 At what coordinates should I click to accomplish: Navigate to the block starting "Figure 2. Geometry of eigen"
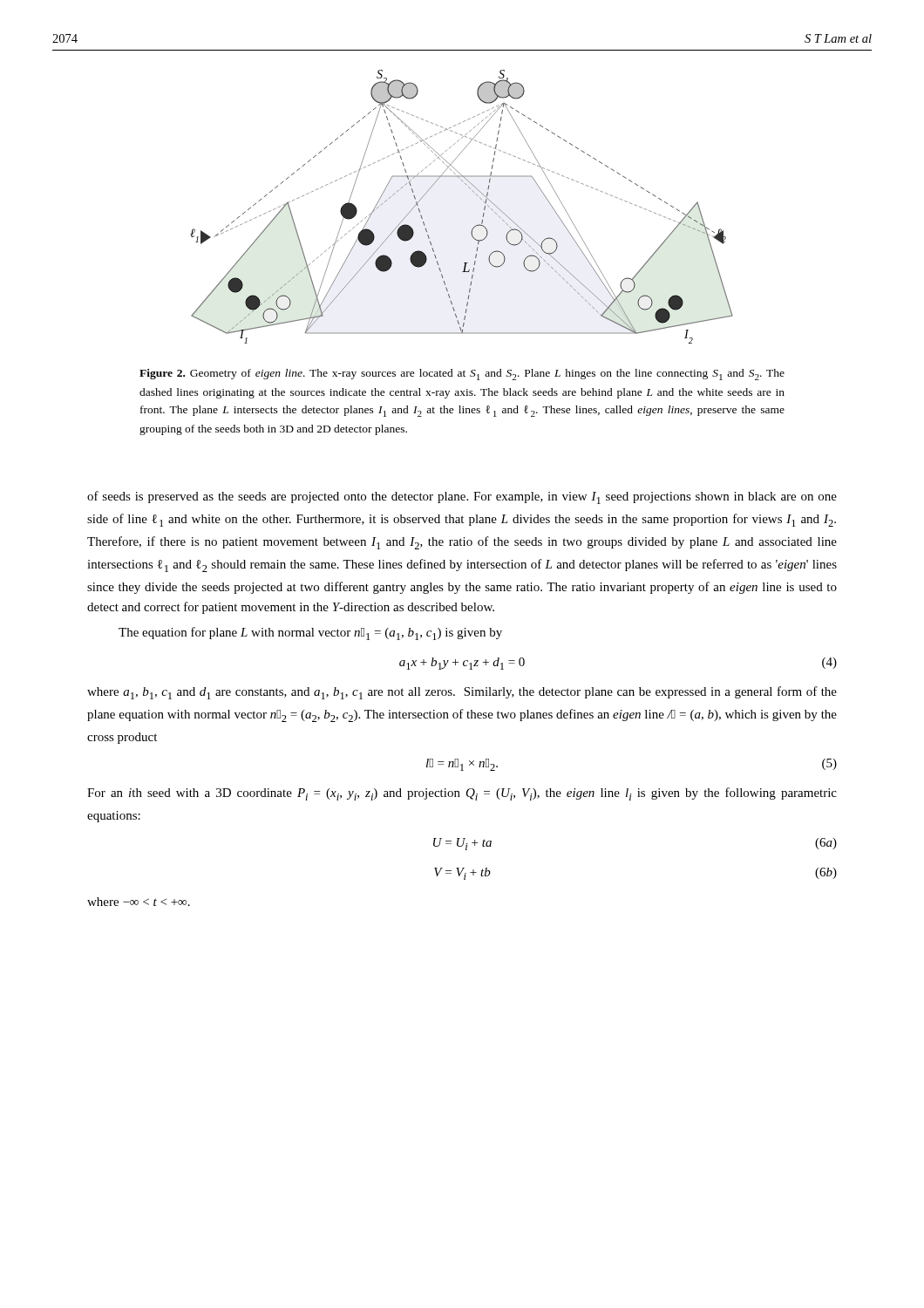pos(462,401)
